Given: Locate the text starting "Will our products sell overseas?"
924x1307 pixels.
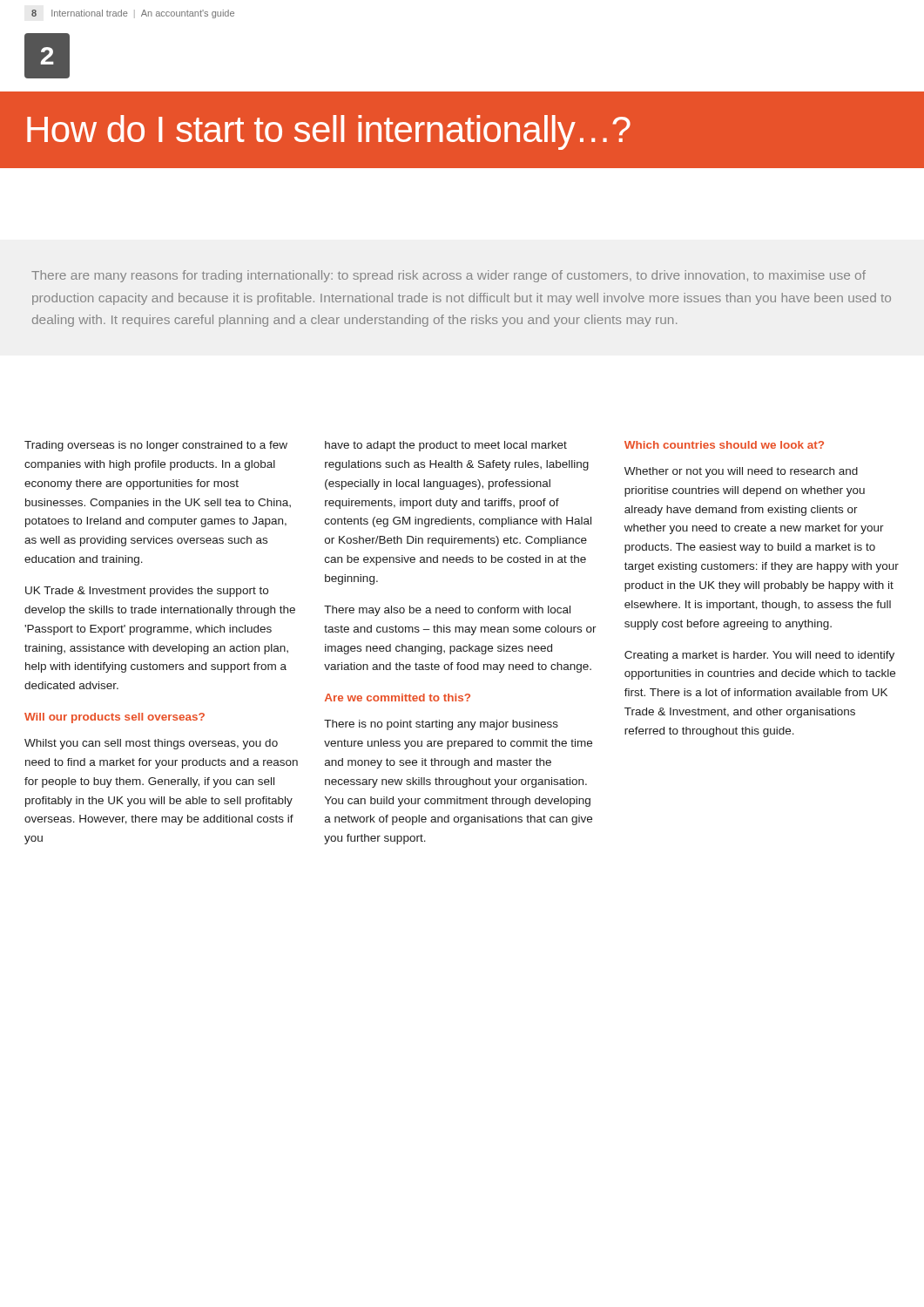Looking at the screenshot, I should click(x=115, y=717).
